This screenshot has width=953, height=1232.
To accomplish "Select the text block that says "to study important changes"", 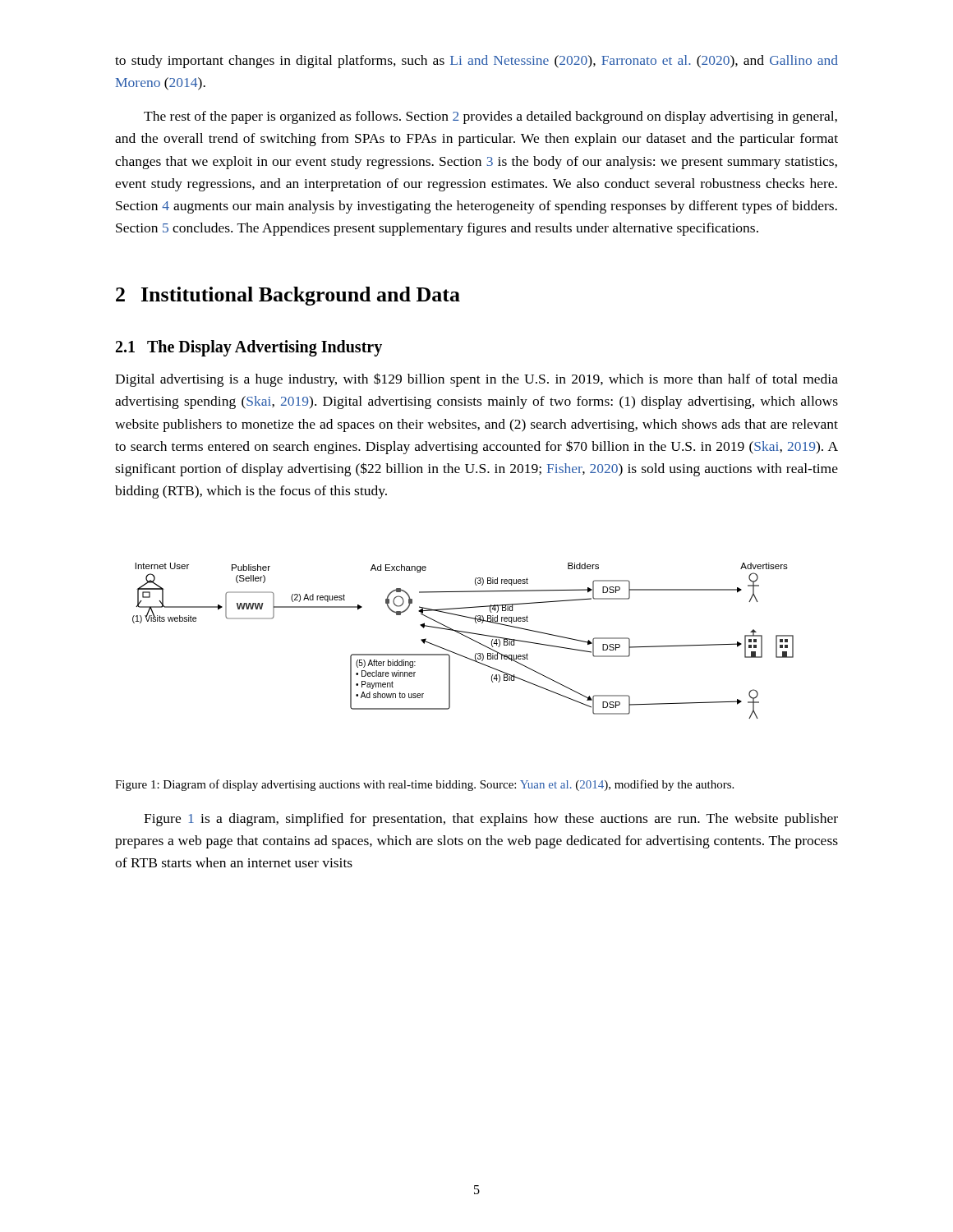I will point(476,72).
